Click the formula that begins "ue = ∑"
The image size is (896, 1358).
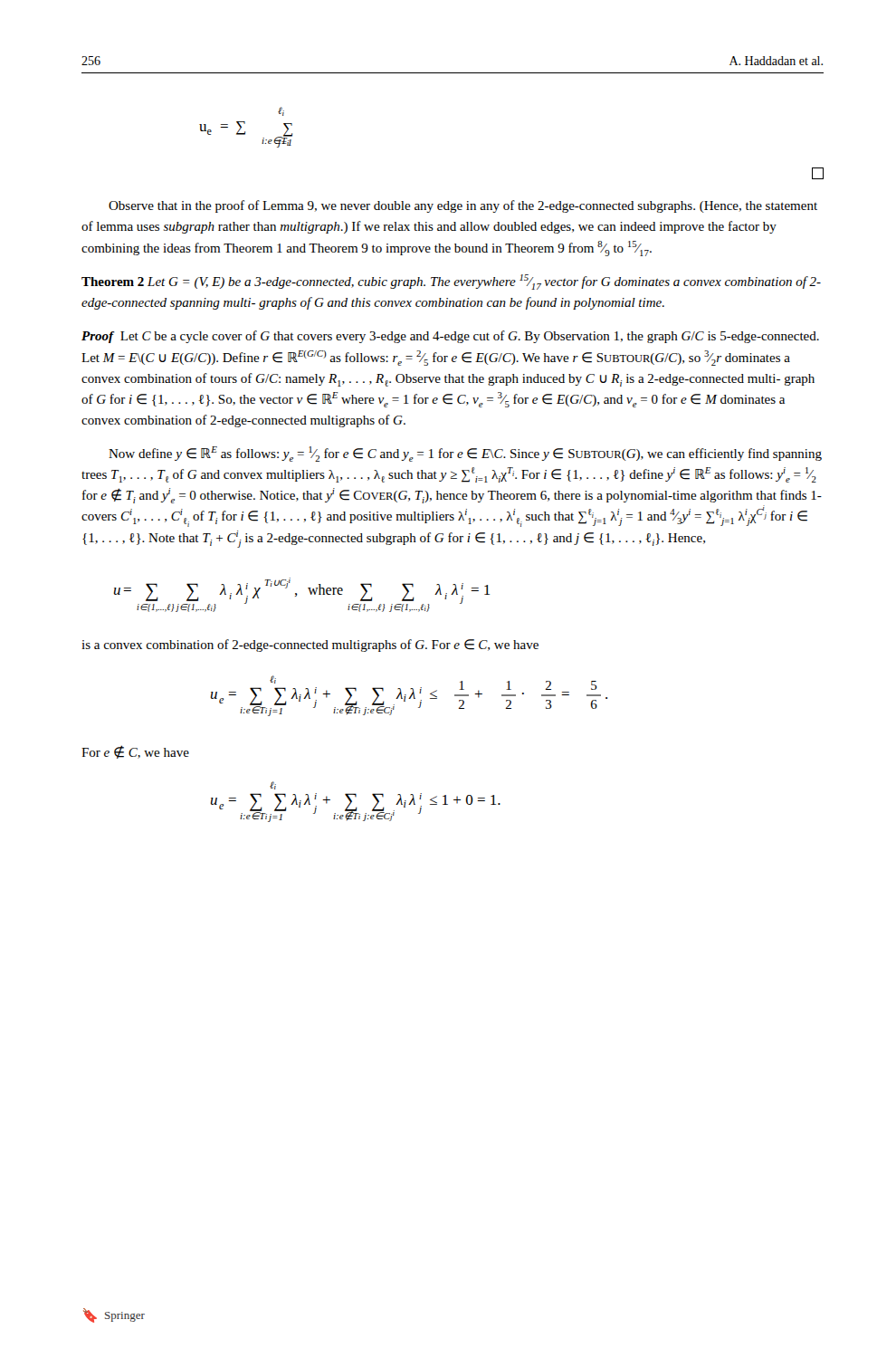point(281,111)
